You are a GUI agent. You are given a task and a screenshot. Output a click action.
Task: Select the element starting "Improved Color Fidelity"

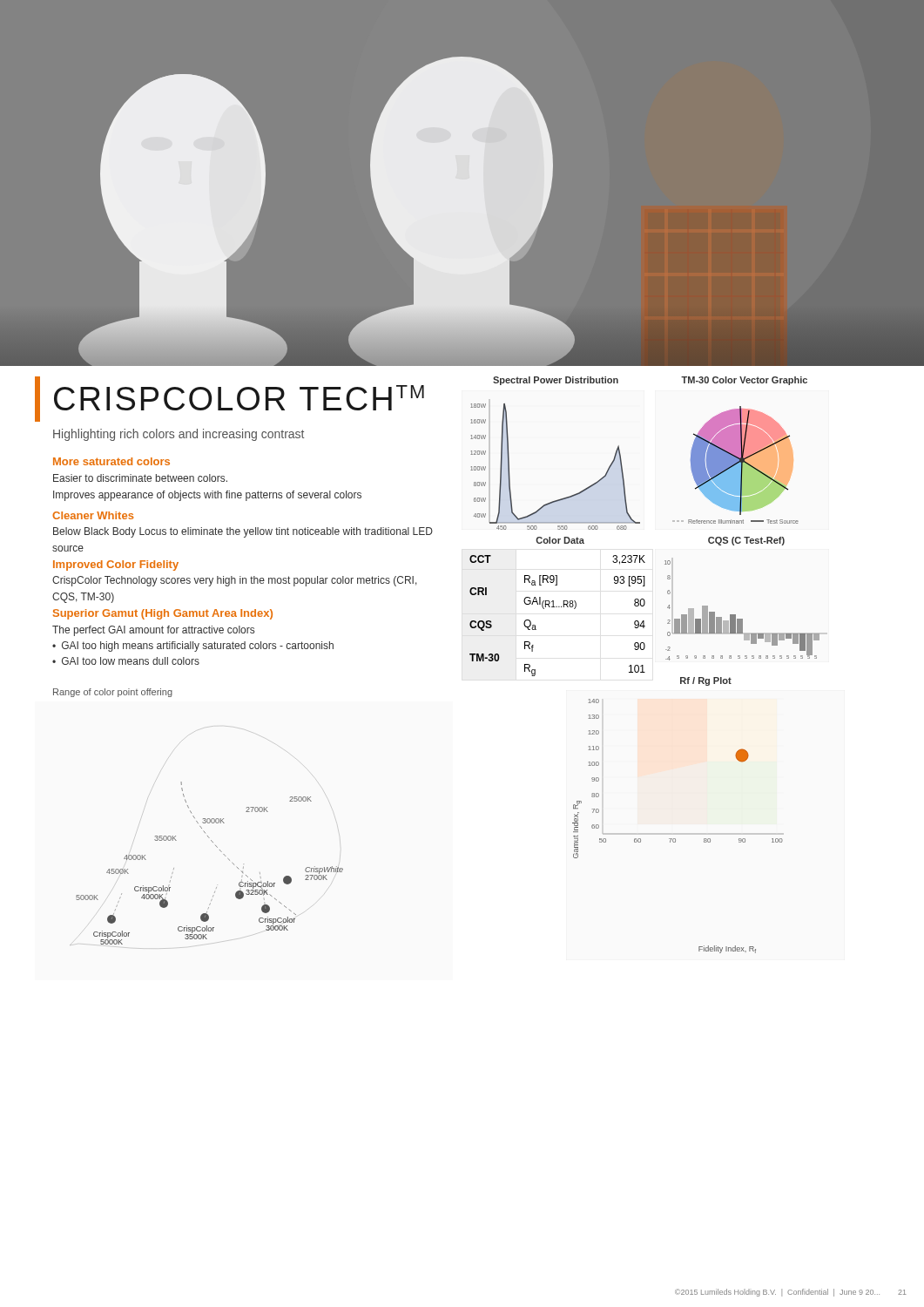coord(116,564)
